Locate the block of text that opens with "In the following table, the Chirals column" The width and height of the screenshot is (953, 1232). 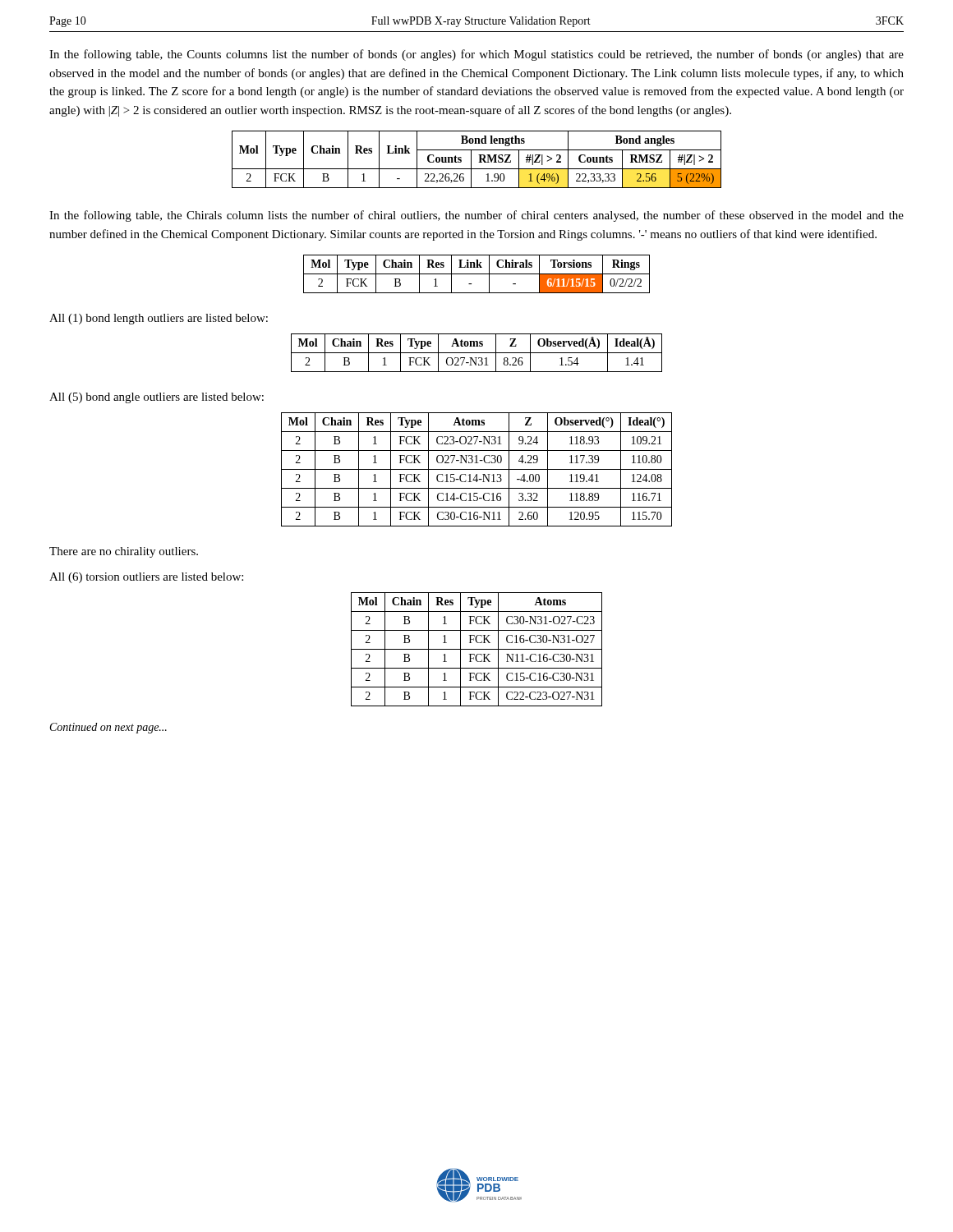[476, 224]
